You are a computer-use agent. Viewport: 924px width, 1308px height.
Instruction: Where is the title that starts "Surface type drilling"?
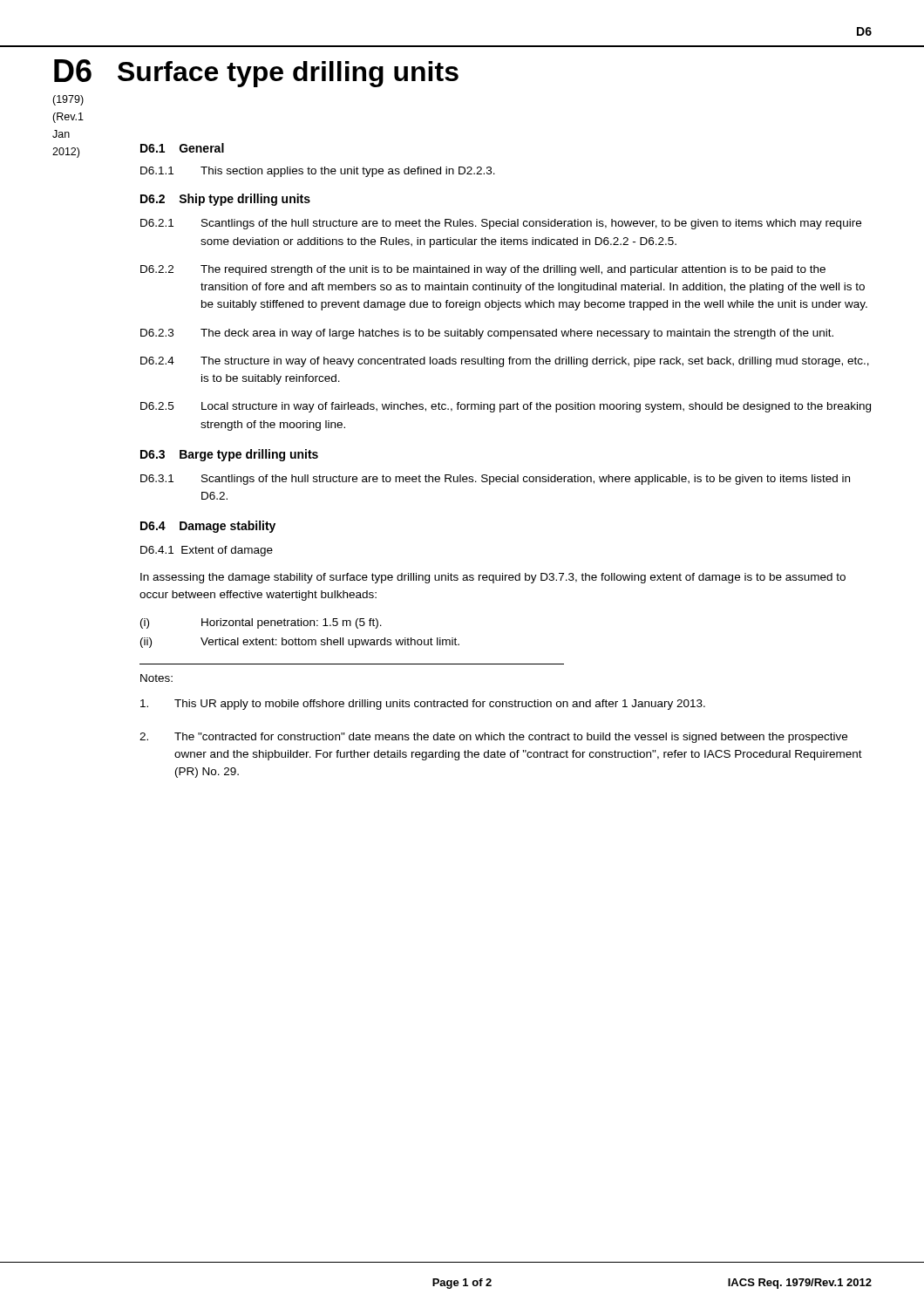(x=288, y=72)
